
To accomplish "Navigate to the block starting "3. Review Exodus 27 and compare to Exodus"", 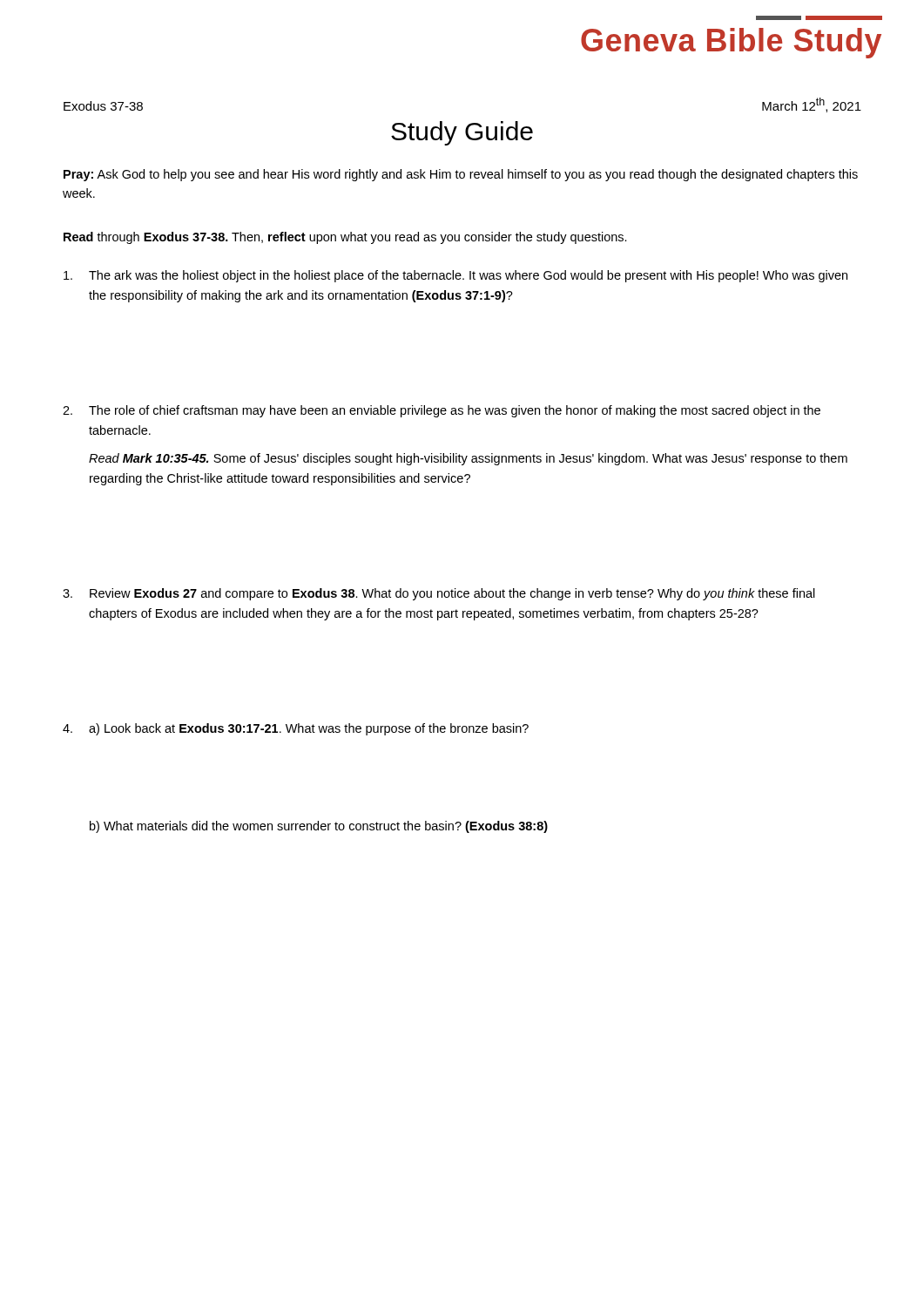I will (462, 603).
